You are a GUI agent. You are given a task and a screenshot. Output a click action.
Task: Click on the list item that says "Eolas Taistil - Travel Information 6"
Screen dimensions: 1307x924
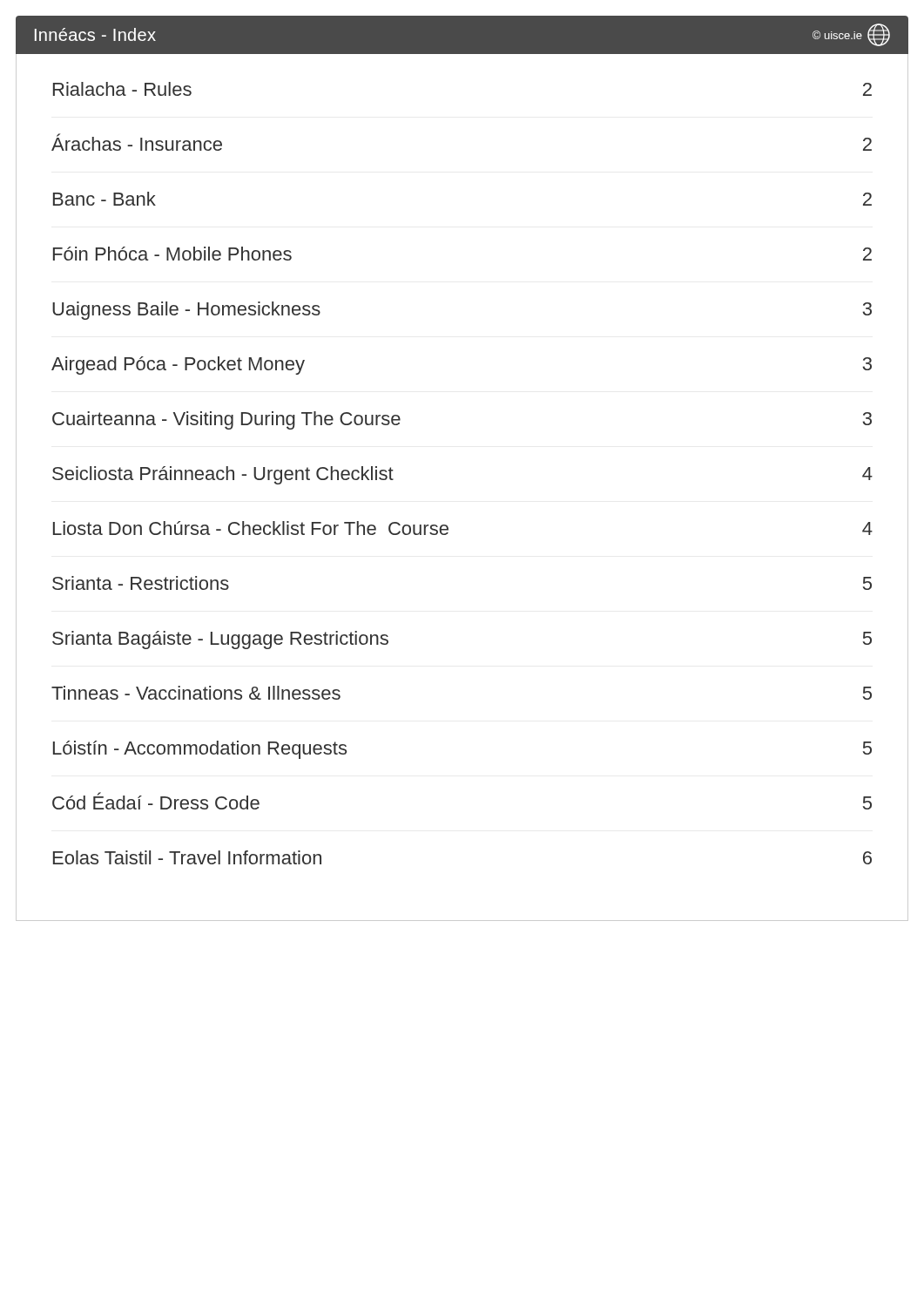pyautogui.click(x=194, y=857)
